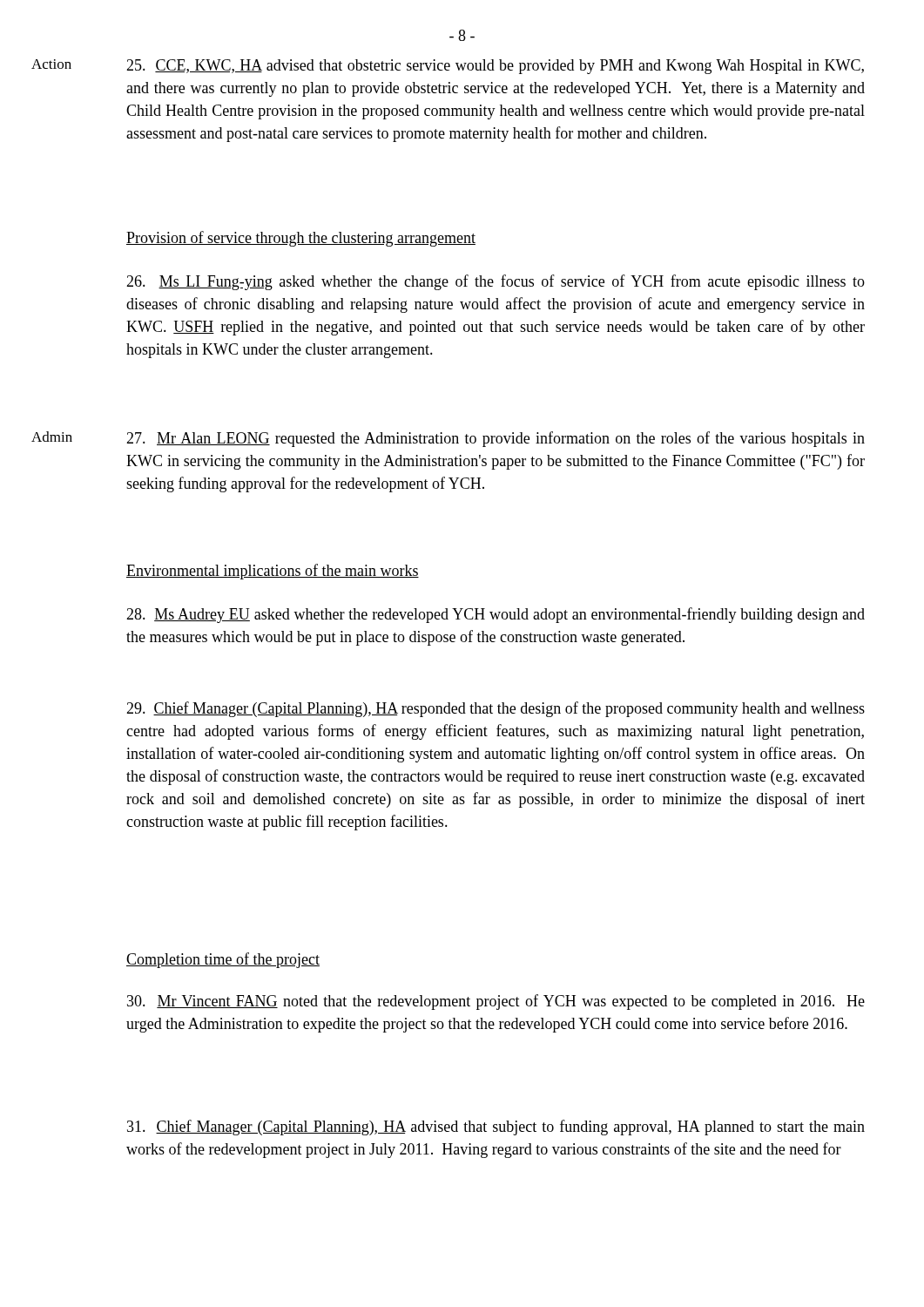Point to the element starting "Mr Vincent FANG noted that the redevelopment project"
Image resolution: width=924 pixels, height=1307 pixels.
(496, 1013)
